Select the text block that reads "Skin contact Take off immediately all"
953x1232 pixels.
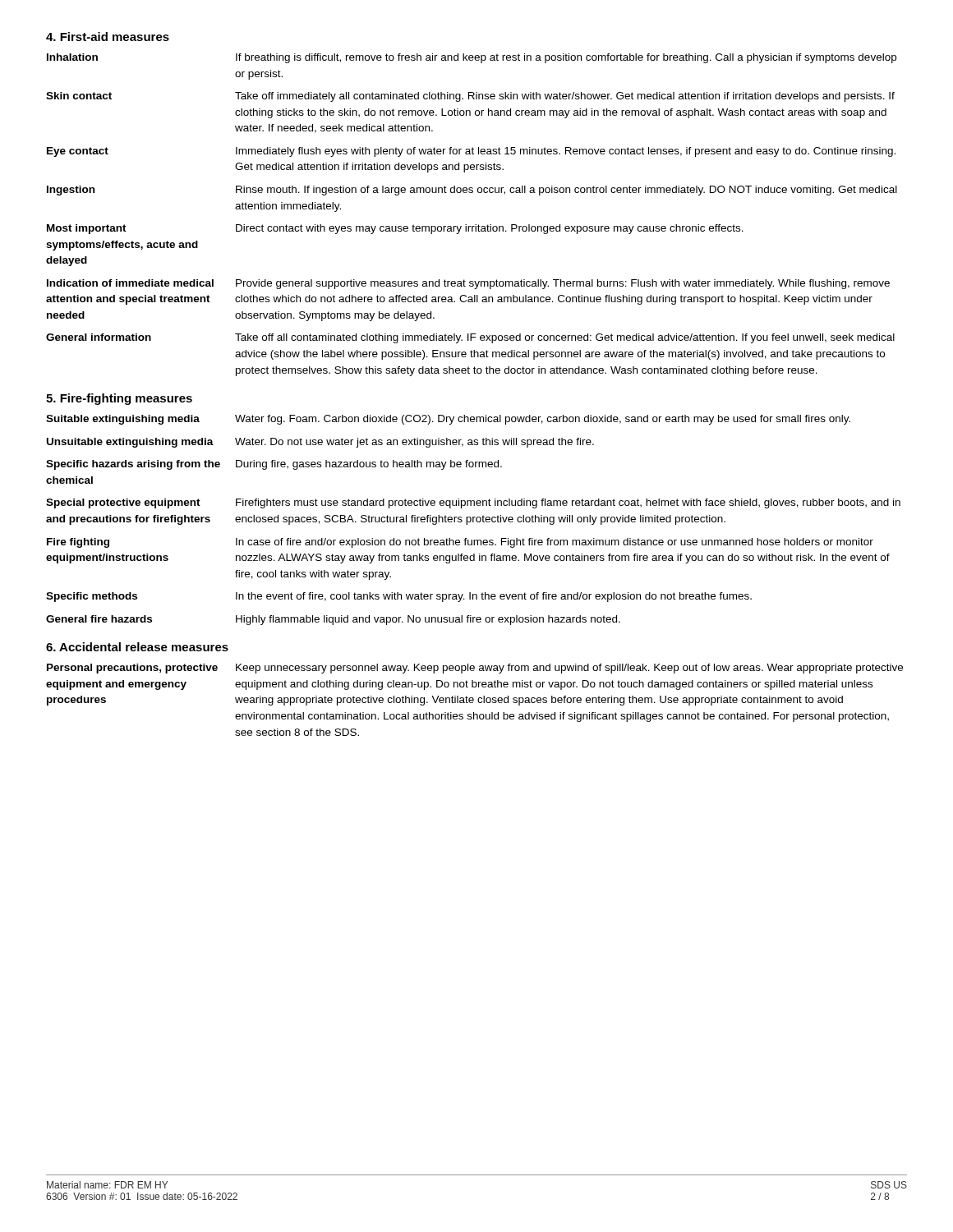coord(476,112)
